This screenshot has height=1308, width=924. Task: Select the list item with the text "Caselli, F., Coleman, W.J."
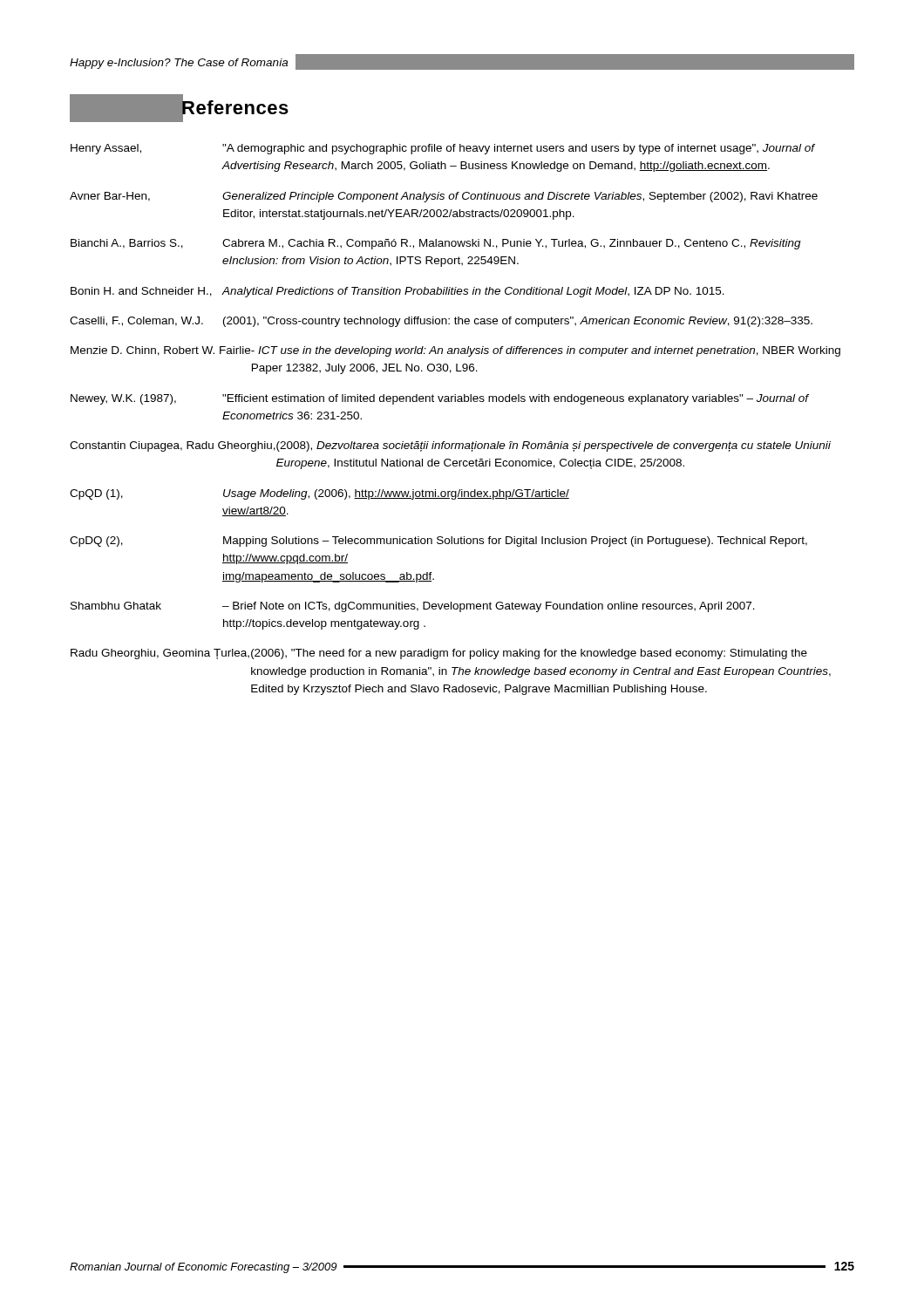coord(462,321)
